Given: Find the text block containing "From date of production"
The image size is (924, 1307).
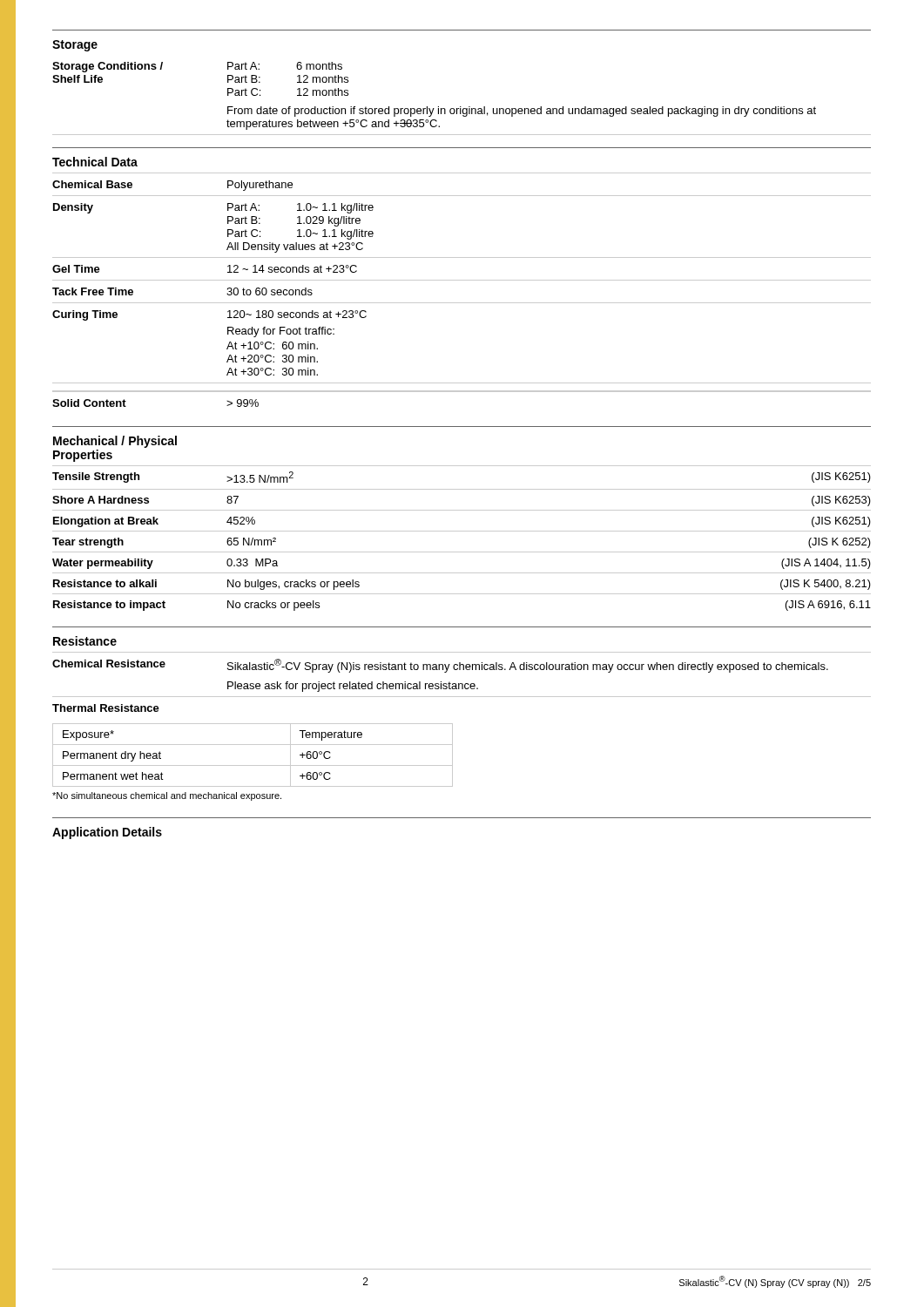Looking at the screenshot, I should point(521,117).
